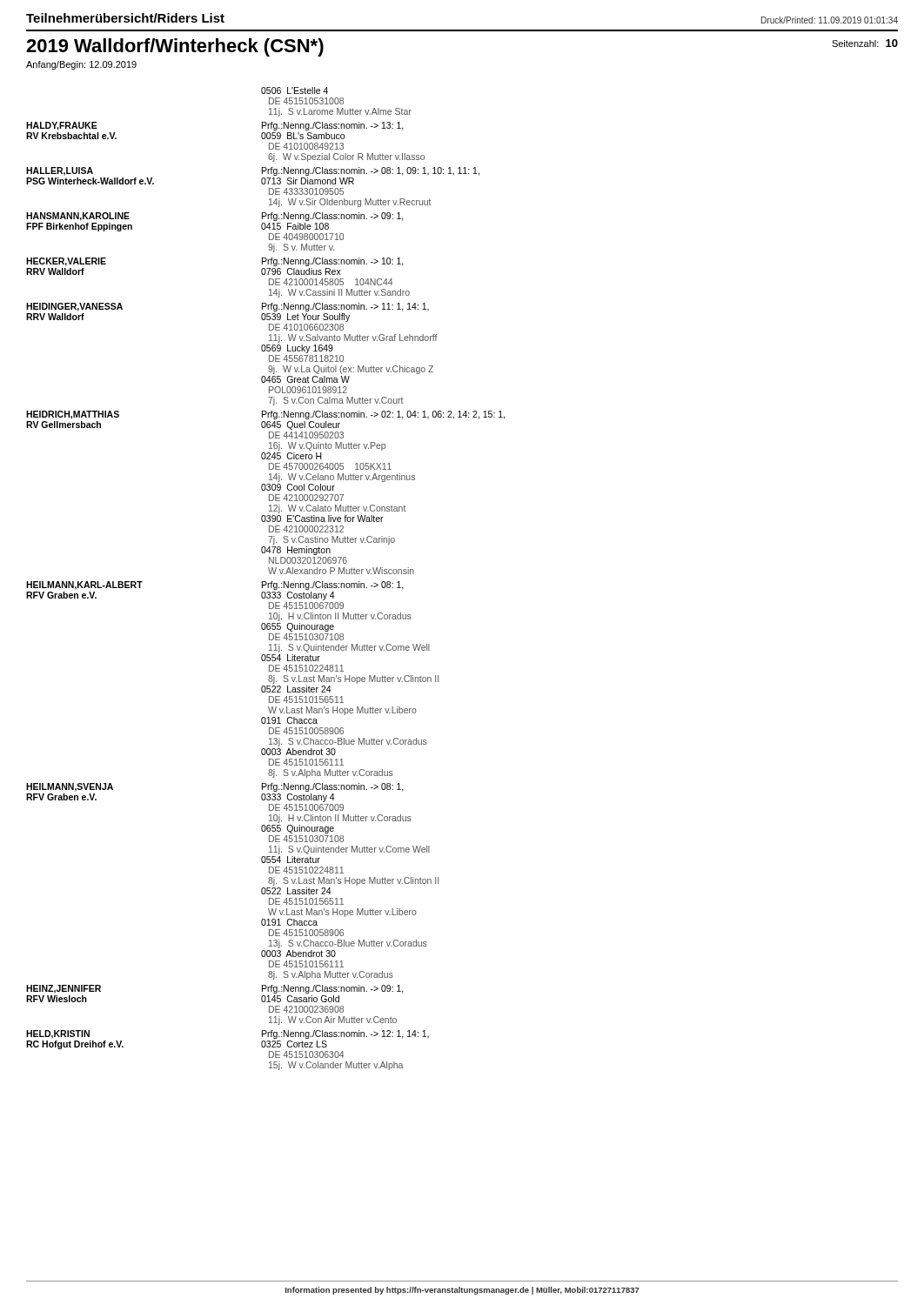924x1305 pixels.
Task: Where is the passage that starts "HEIDRICH,MATTHIAS RV Gellmersbach Prfg.:Nenng./Class:nomin. -> 02:"?
Action: pyautogui.click(x=265, y=415)
